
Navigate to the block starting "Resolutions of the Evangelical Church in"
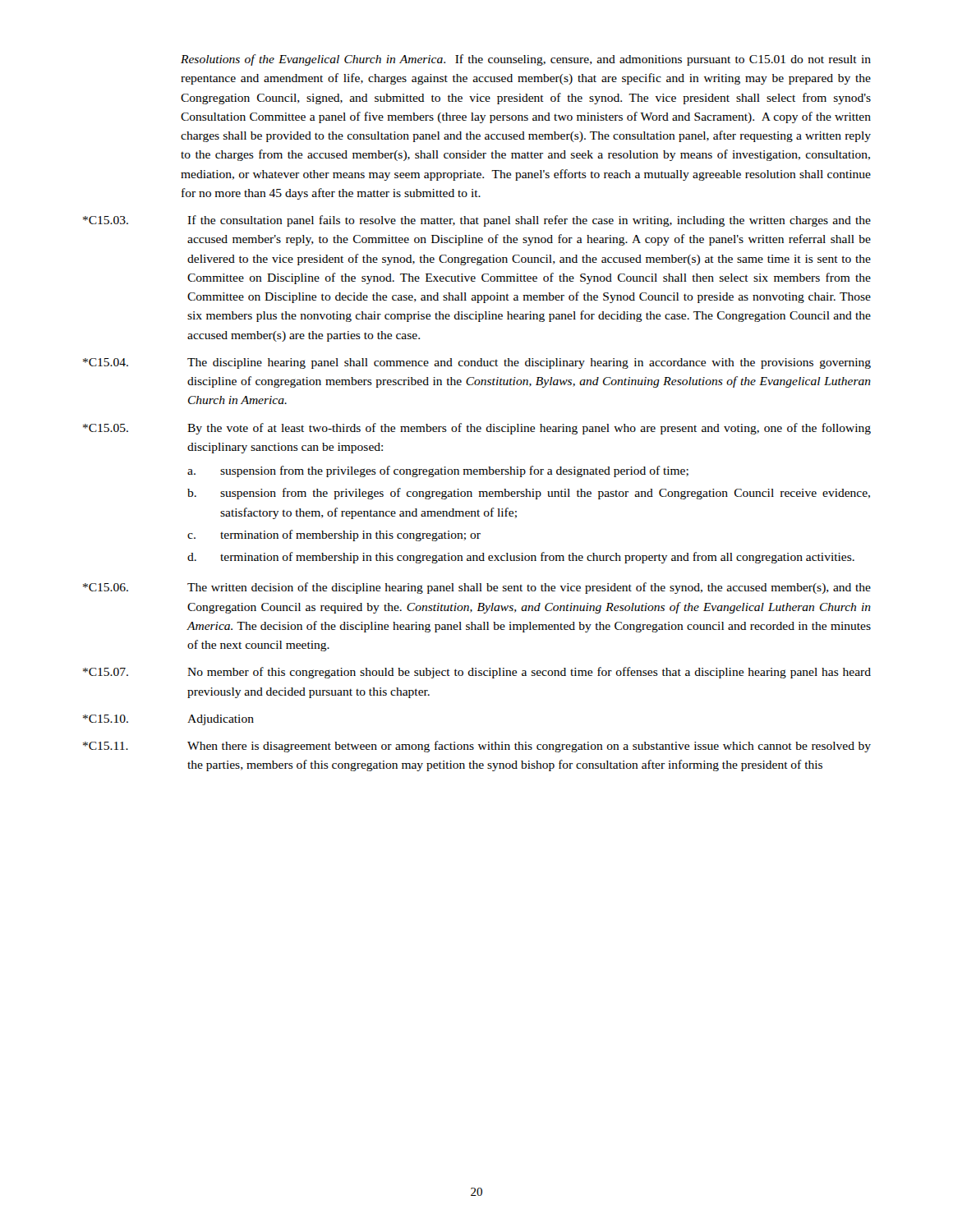click(x=526, y=126)
